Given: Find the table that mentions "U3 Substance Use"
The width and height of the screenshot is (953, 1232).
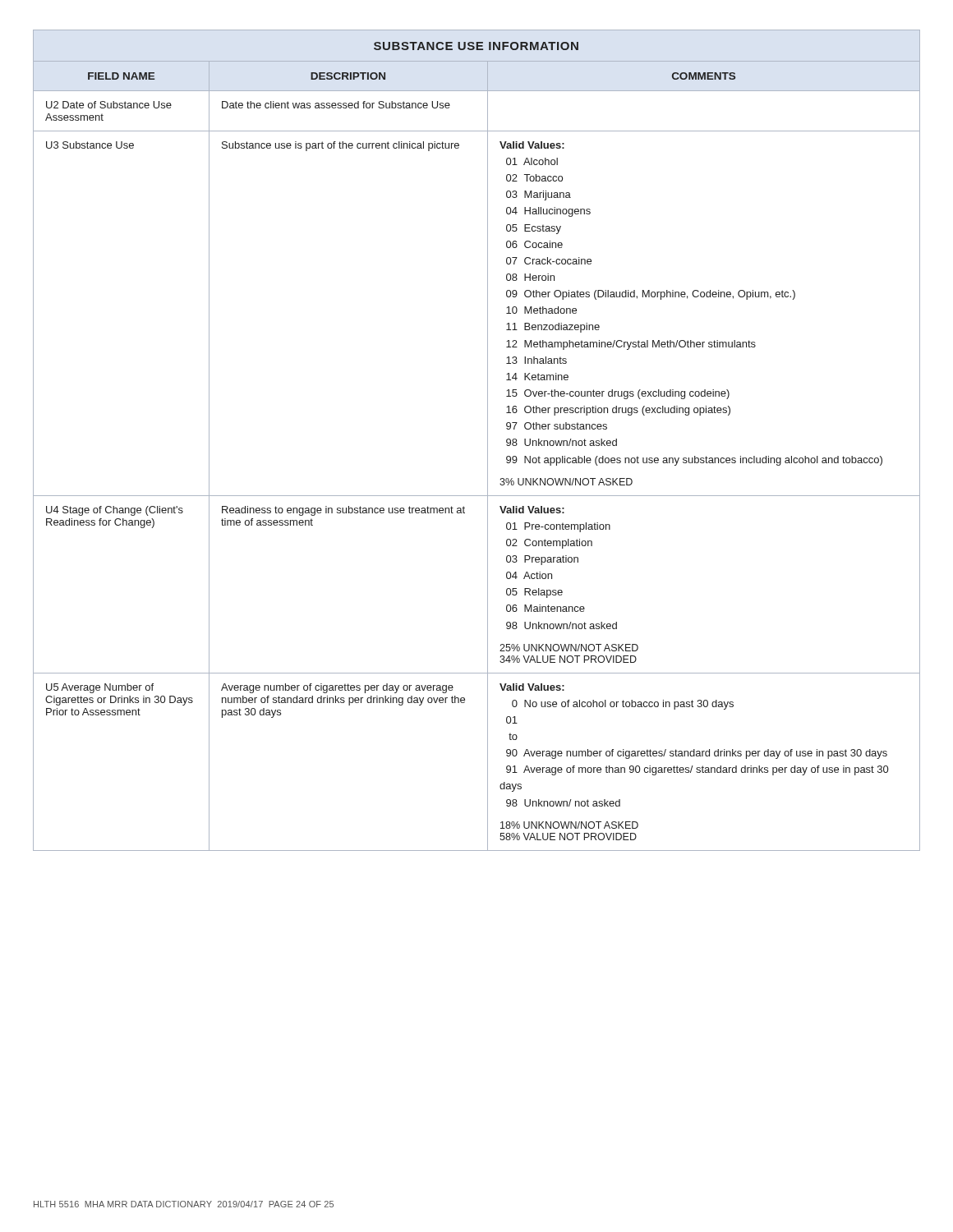Looking at the screenshot, I should 476,440.
